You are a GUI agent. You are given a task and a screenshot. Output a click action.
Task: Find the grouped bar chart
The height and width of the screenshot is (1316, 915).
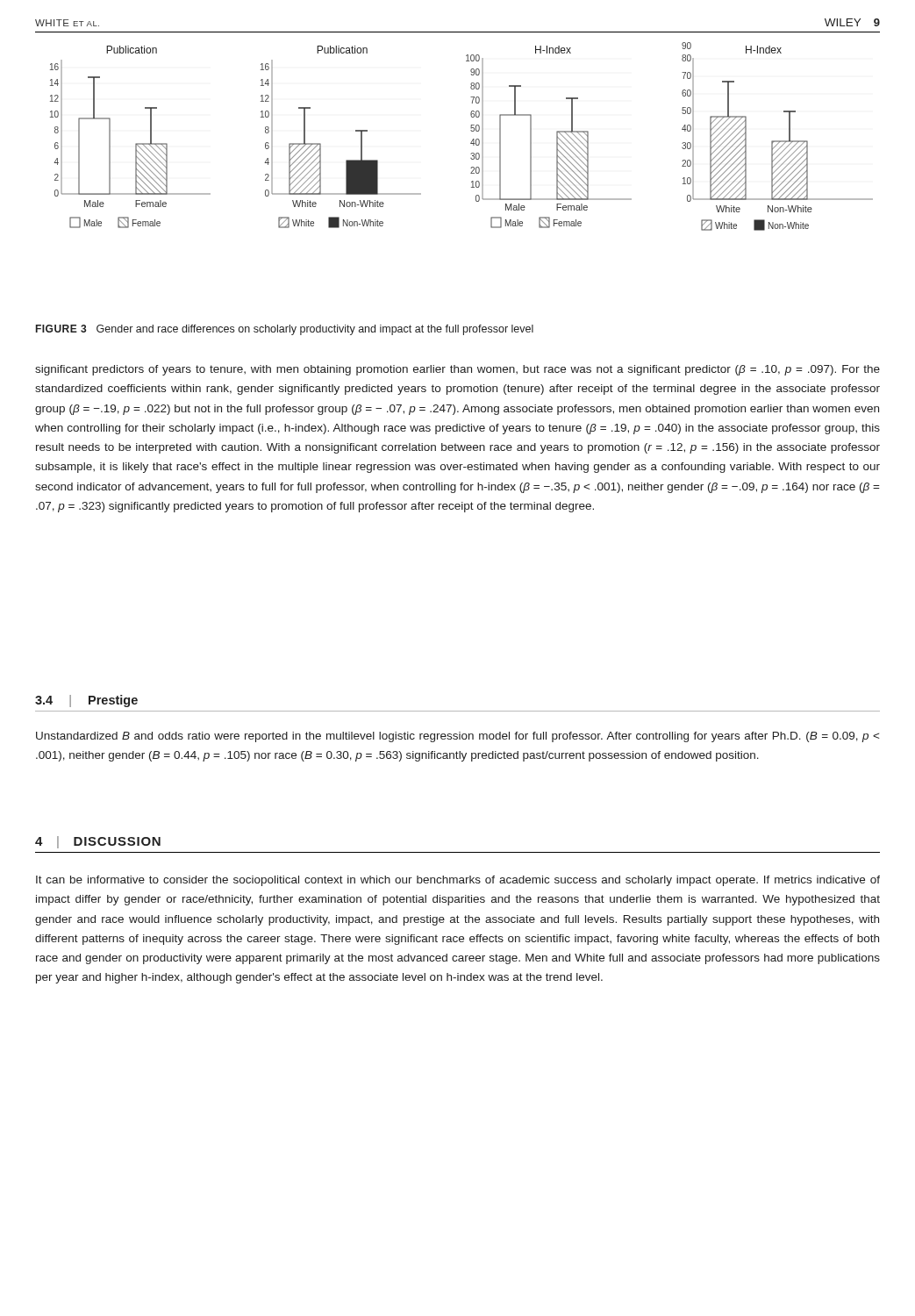click(x=458, y=178)
